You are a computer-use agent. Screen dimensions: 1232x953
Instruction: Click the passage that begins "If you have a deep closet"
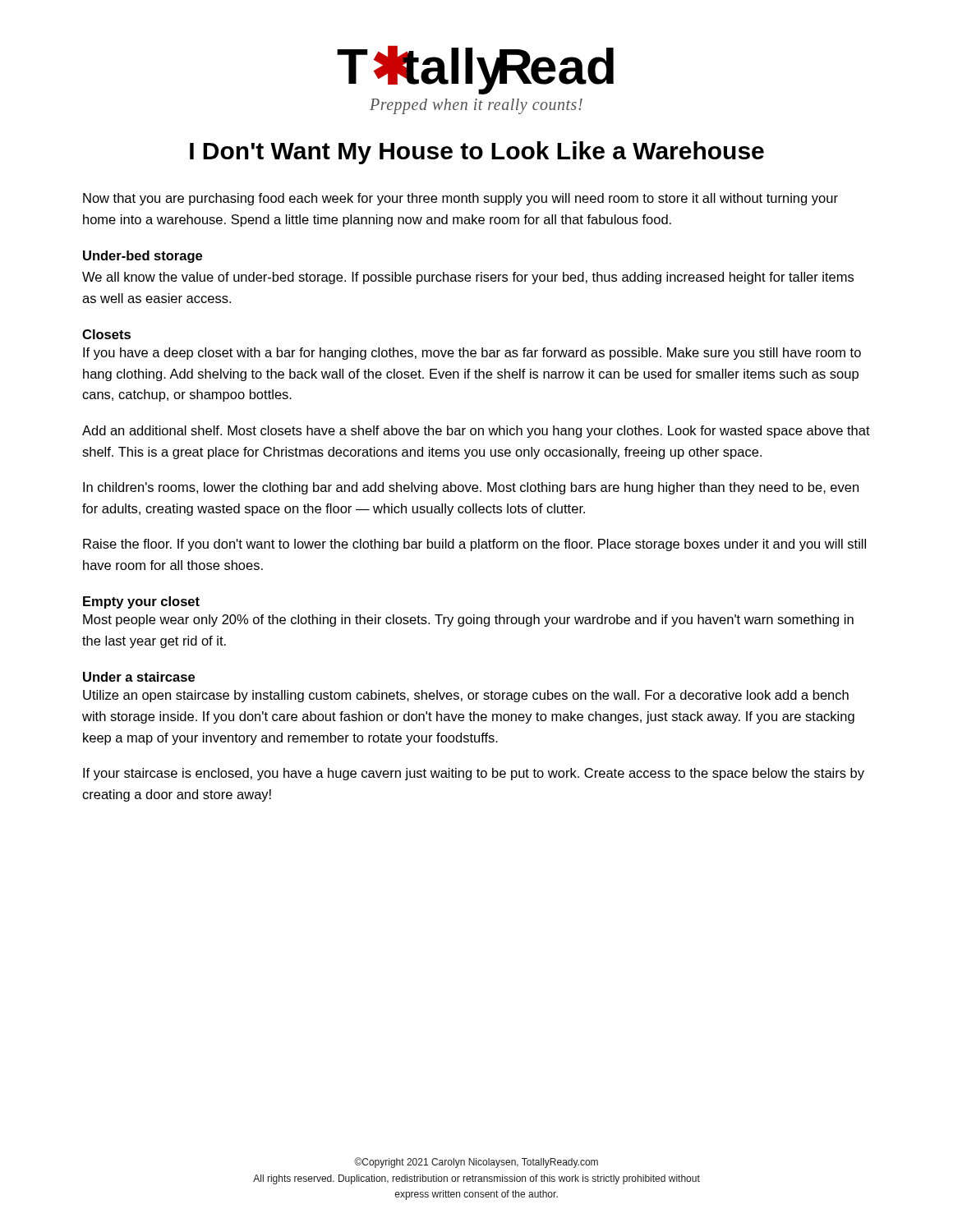coord(472,374)
